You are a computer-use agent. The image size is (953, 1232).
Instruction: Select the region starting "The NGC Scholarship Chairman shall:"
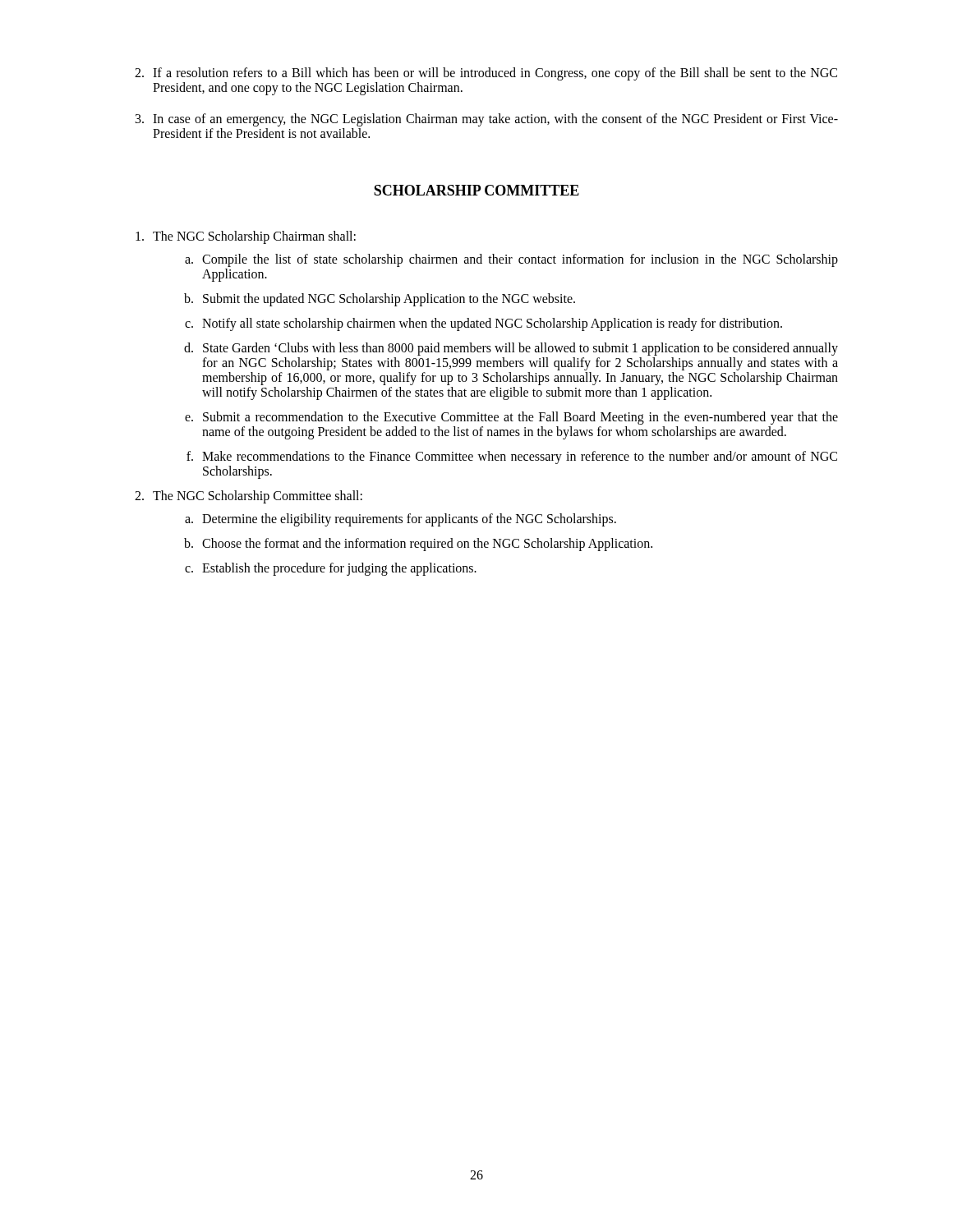(246, 237)
